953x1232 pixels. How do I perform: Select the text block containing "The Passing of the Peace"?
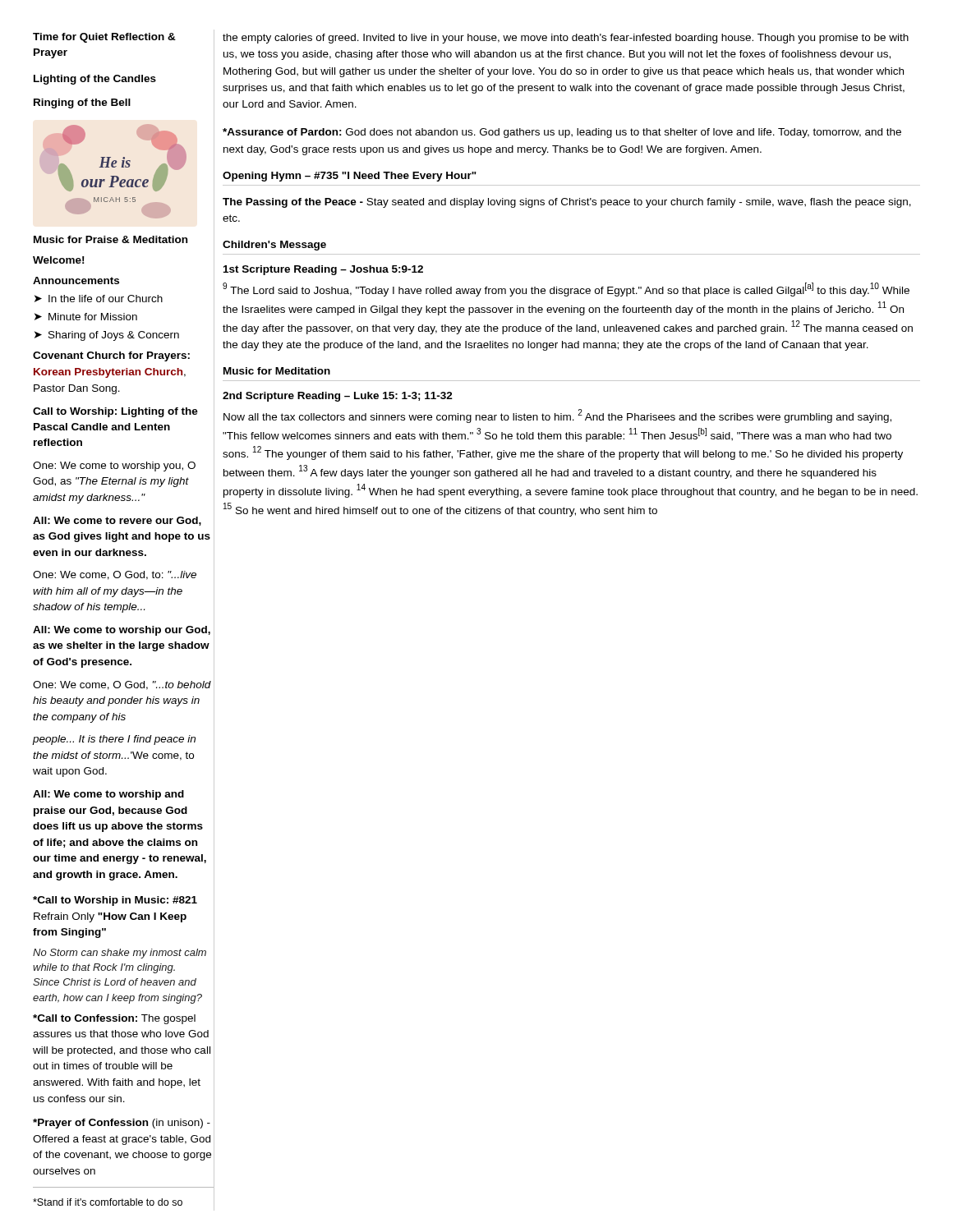(567, 210)
